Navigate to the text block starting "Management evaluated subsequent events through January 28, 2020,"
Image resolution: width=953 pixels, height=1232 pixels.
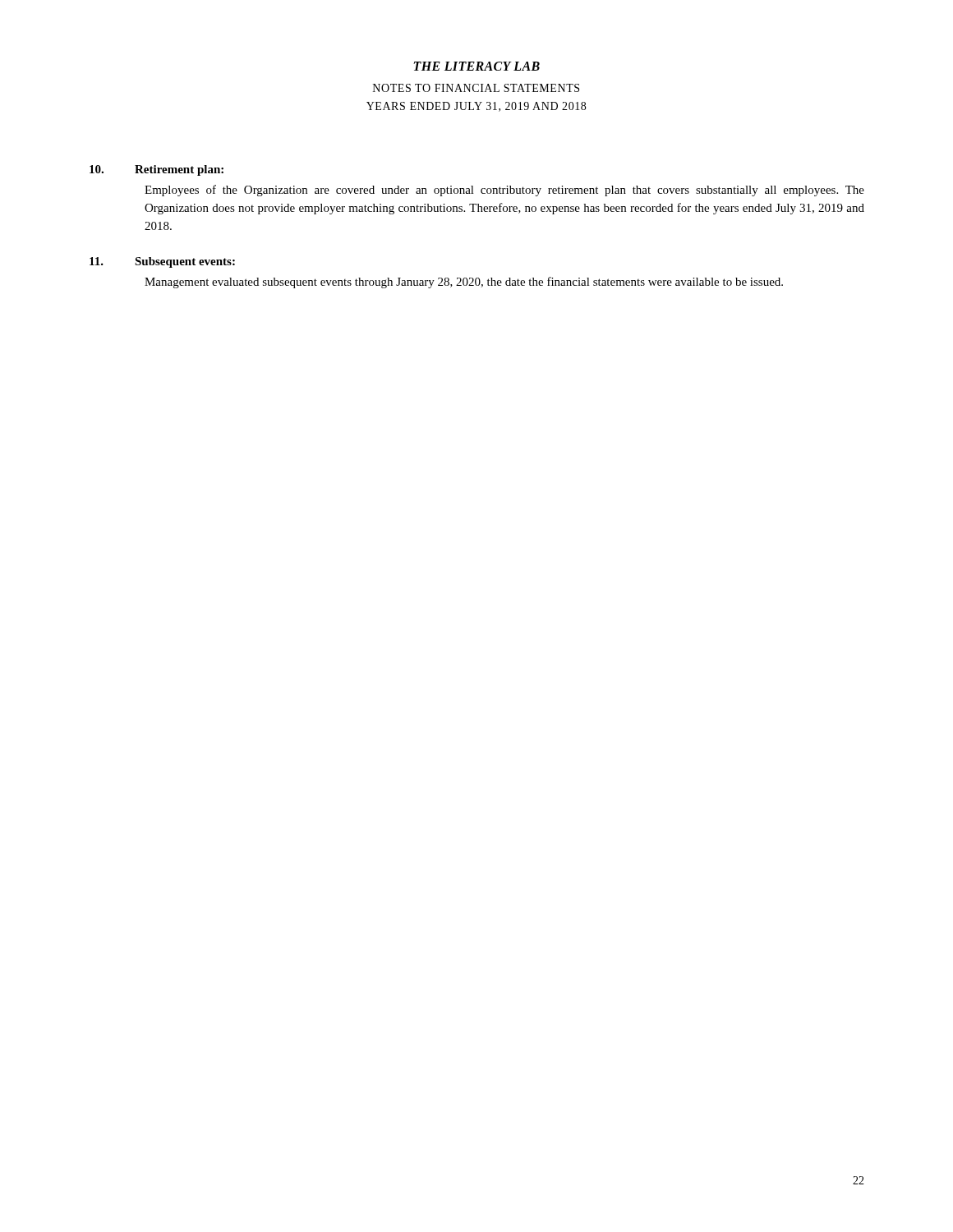(464, 282)
